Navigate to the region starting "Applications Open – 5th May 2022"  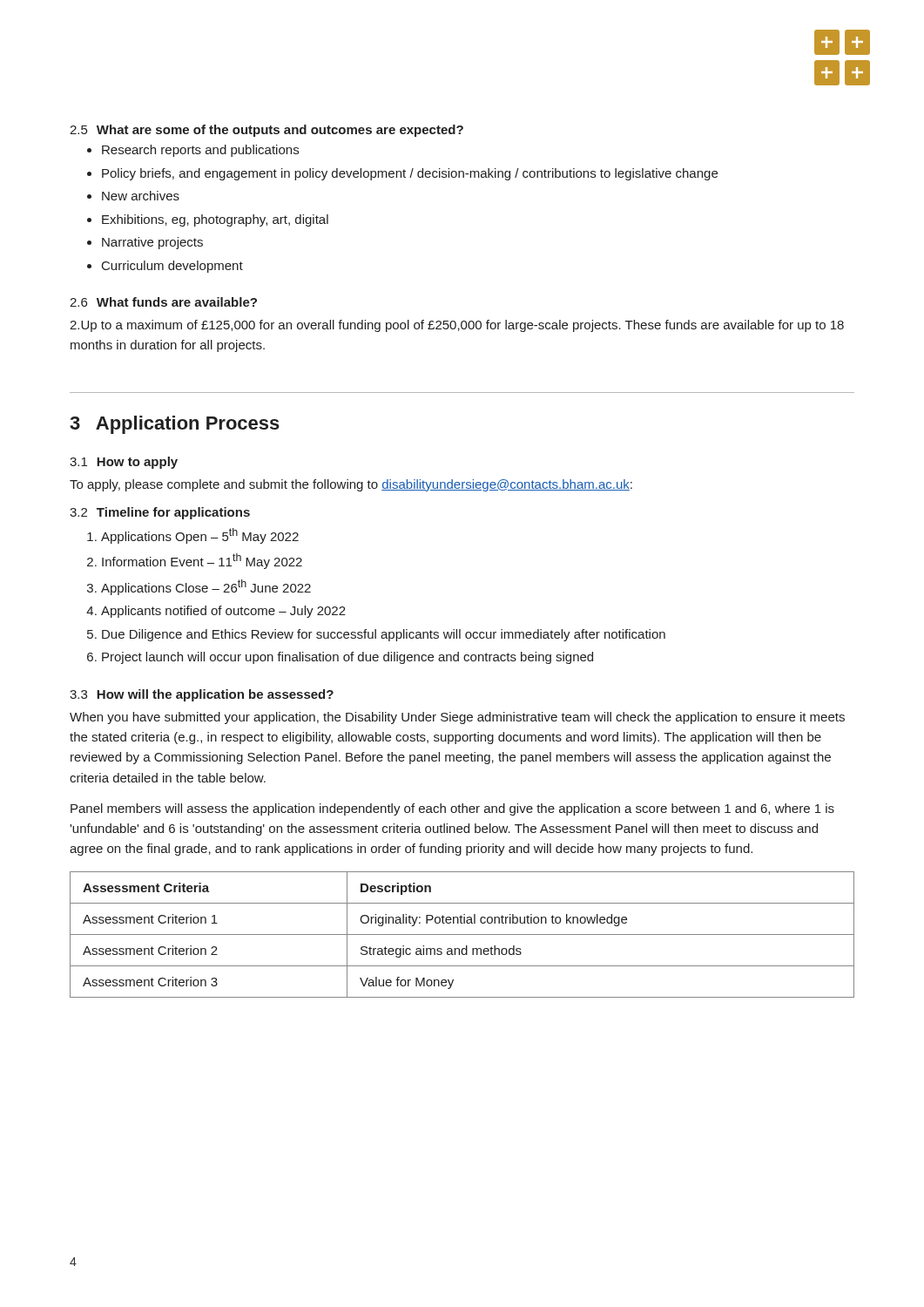(193, 536)
